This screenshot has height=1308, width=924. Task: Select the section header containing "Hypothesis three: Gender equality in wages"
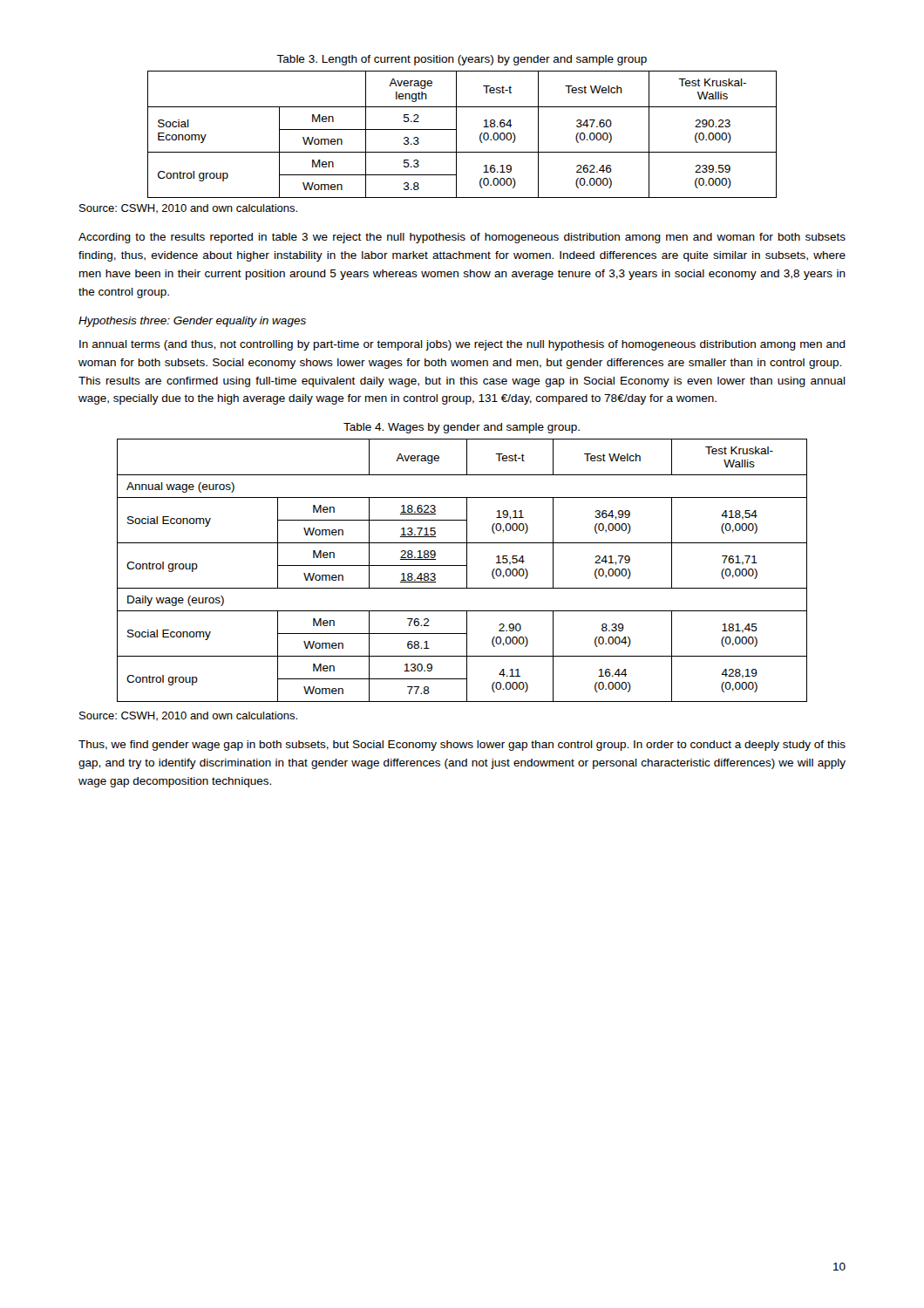[x=192, y=320]
